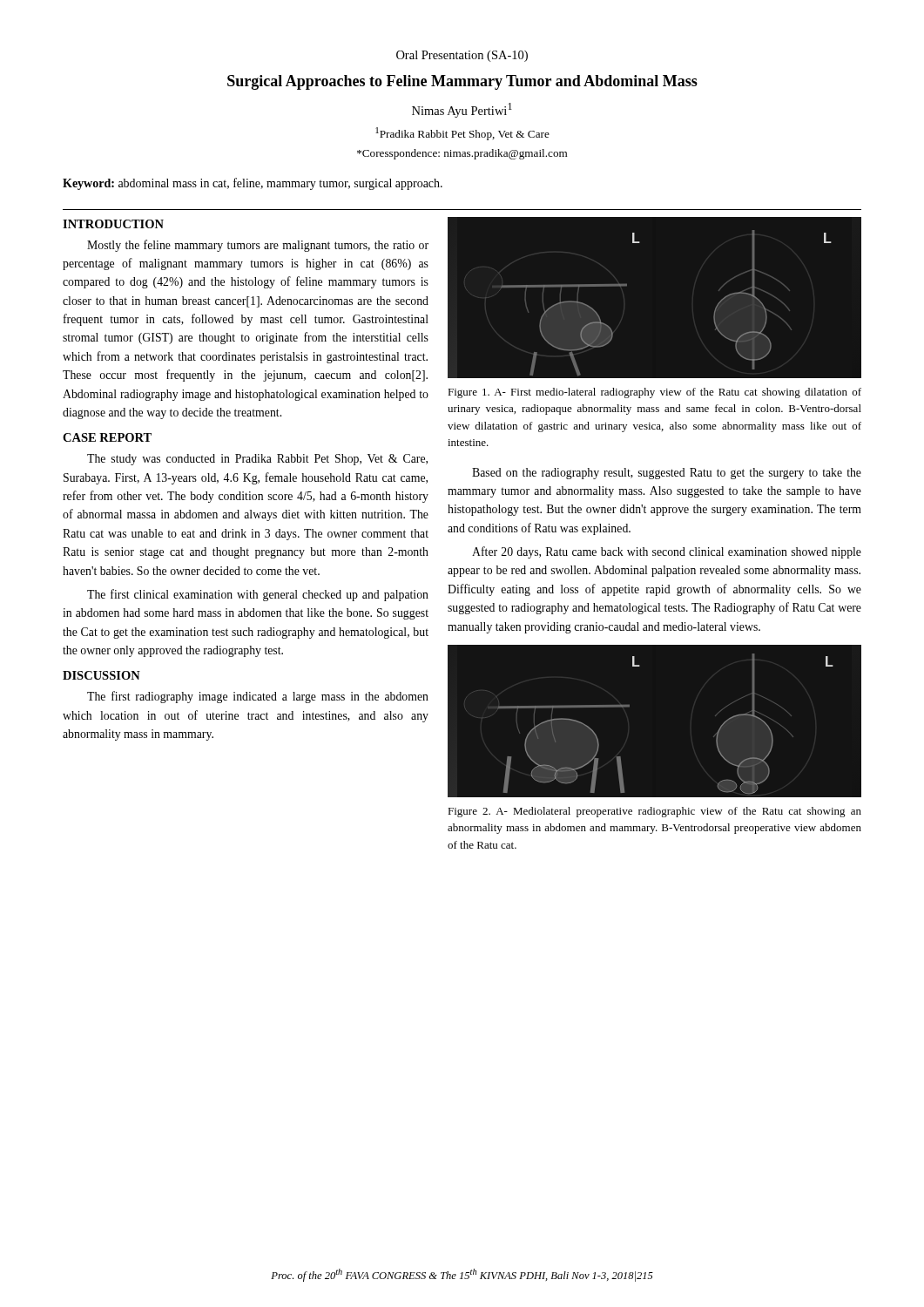Viewport: 924px width, 1307px height.
Task: Select the block starting "The study was conducted in Pradika Rabbit Pet"
Action: (246, 555)
